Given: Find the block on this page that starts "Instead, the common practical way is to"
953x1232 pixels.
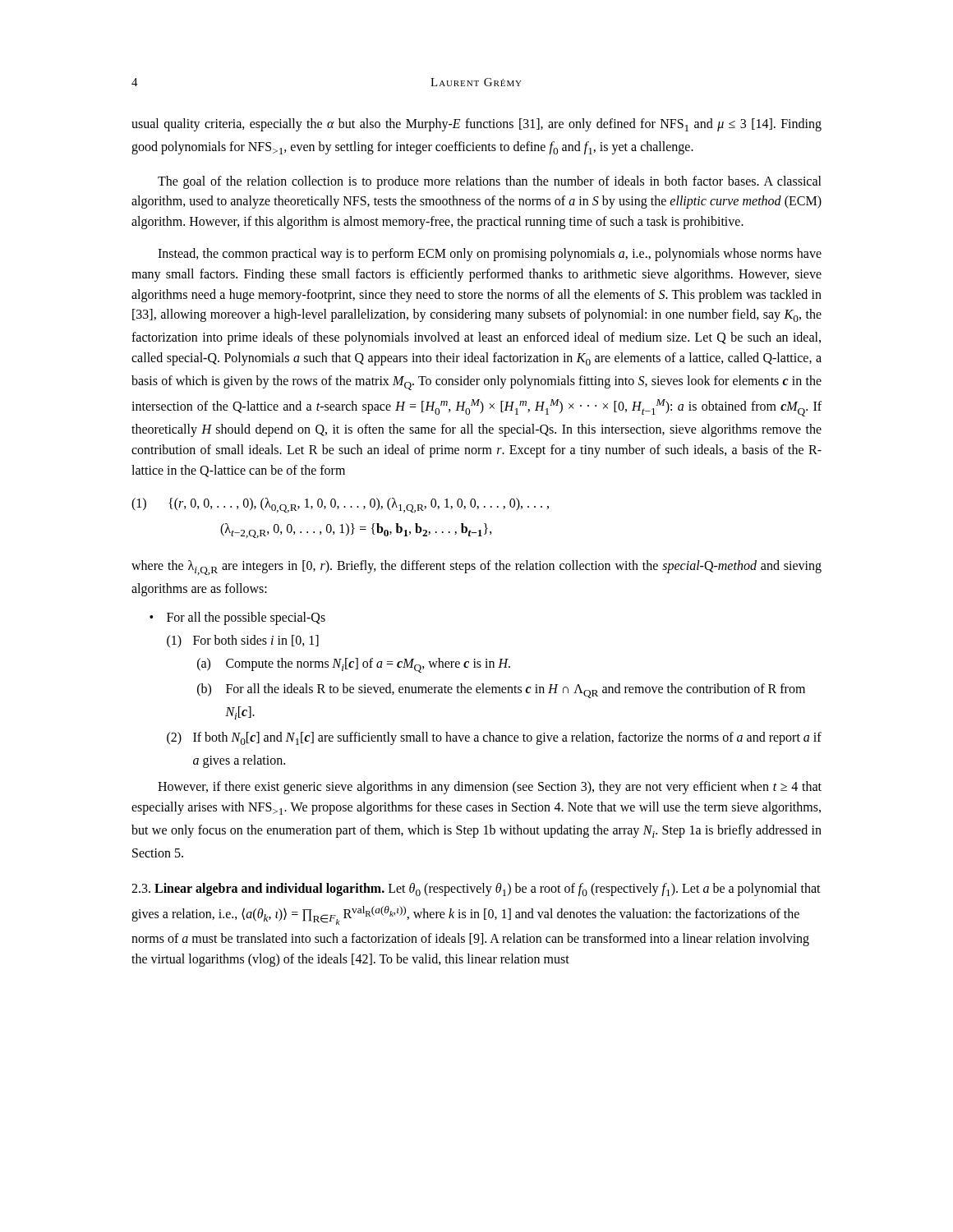Looking at the screenshot, I should pyautogui.click(x=476, y=362).
